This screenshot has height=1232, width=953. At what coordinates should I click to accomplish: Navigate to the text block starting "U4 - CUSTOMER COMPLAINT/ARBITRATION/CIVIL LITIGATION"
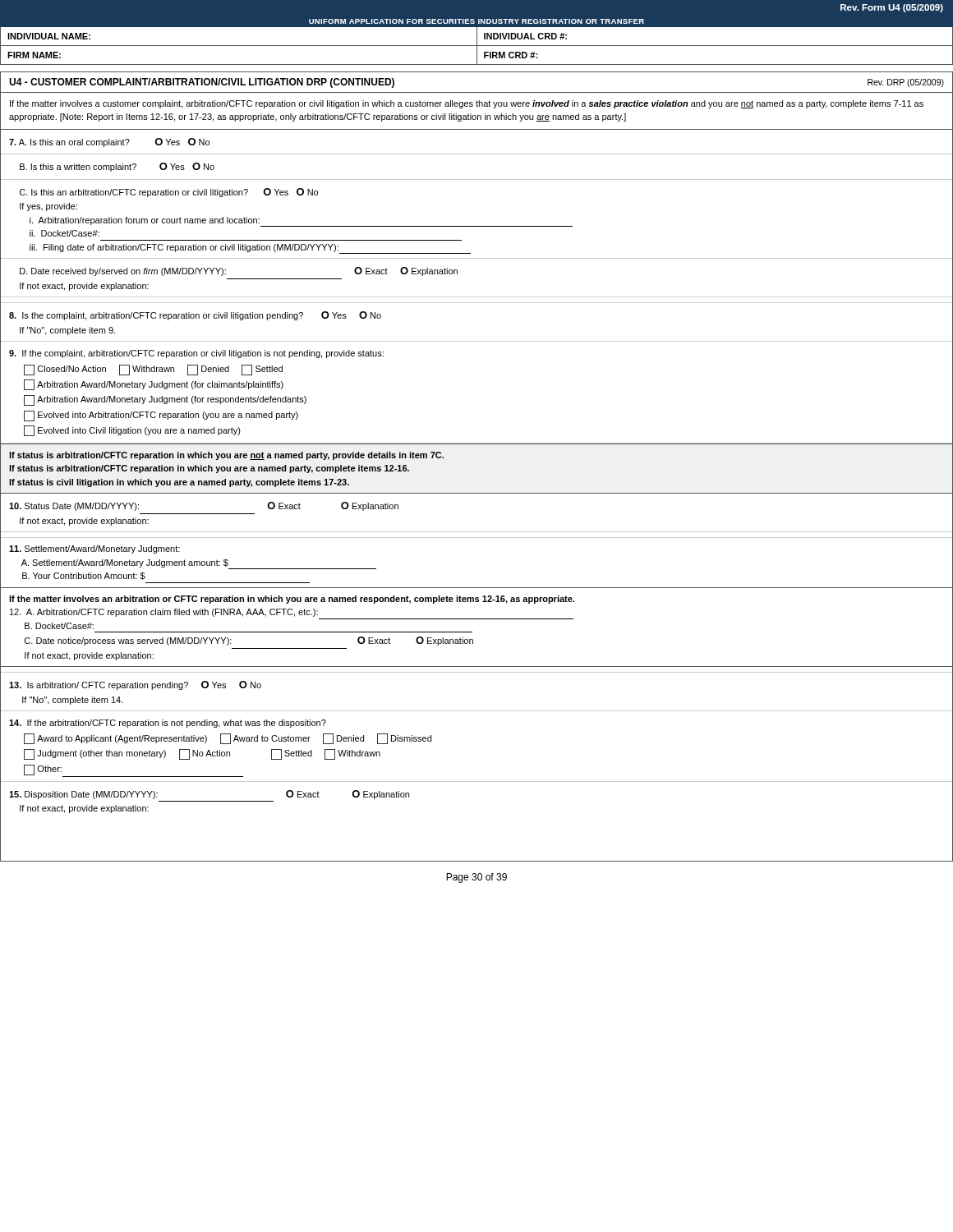pos(476,82)
